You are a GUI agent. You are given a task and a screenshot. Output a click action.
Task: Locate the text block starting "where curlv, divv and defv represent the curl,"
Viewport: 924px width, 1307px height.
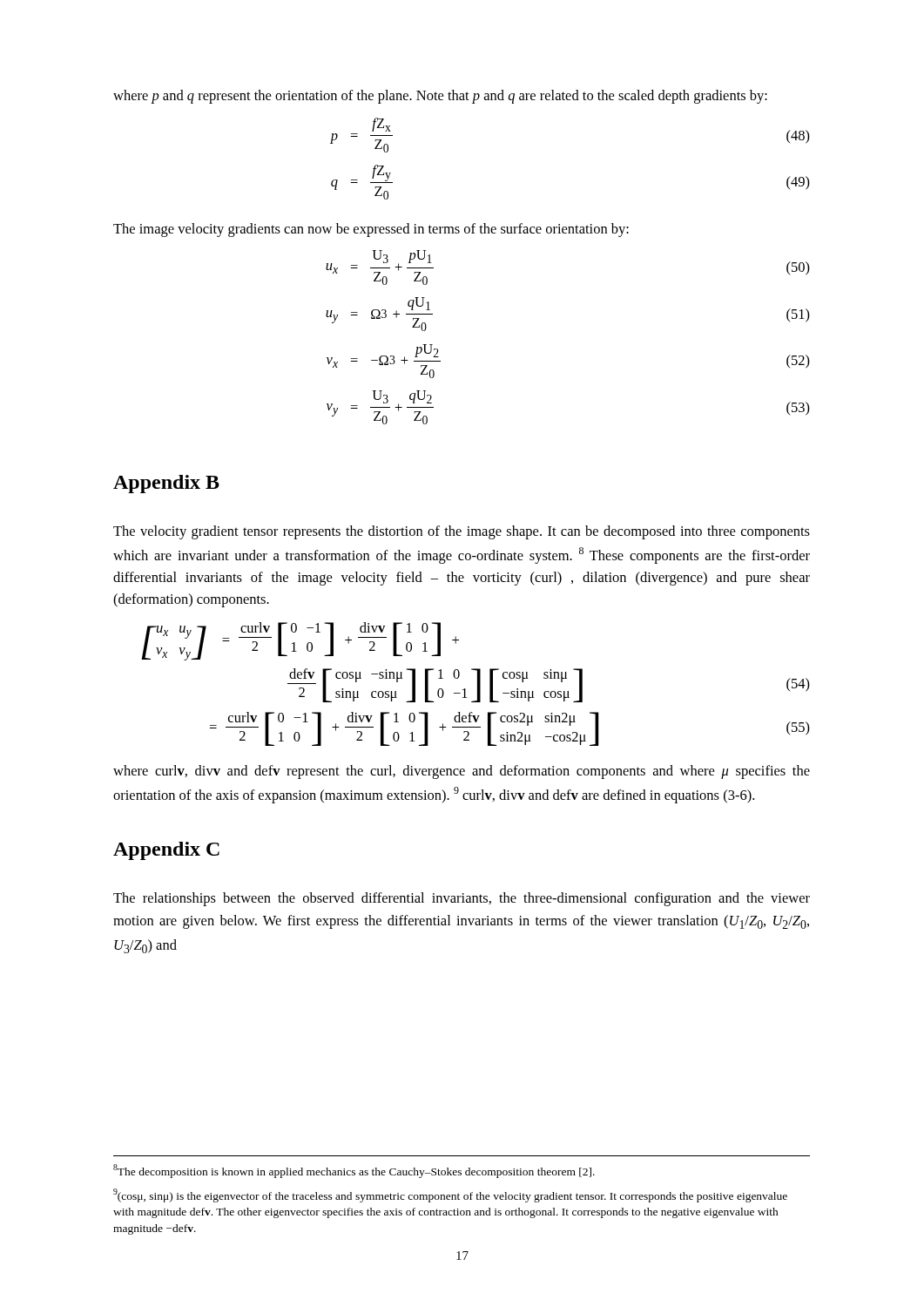click(462, 783)
